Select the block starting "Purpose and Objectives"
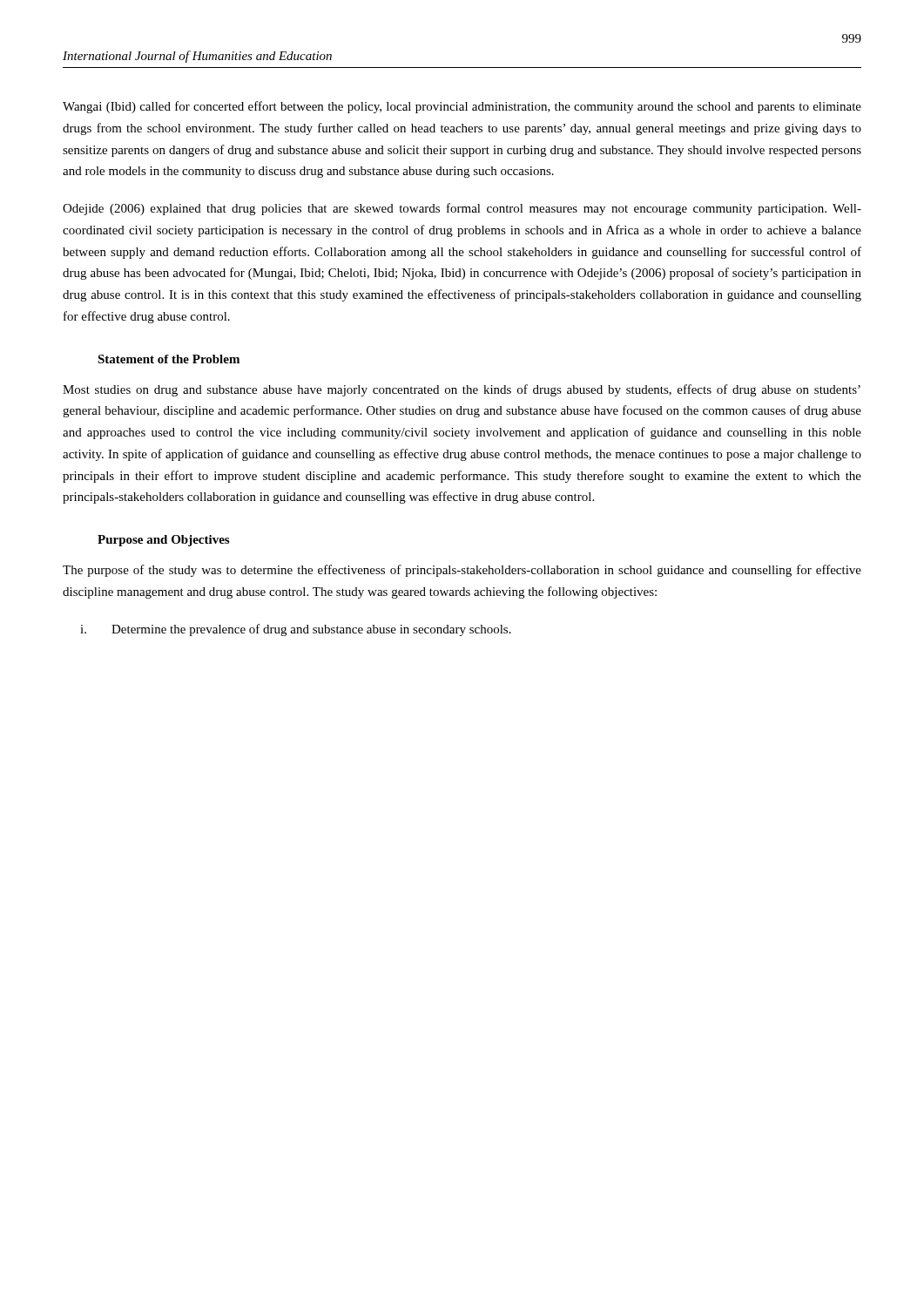 click(x=164, y=539)
